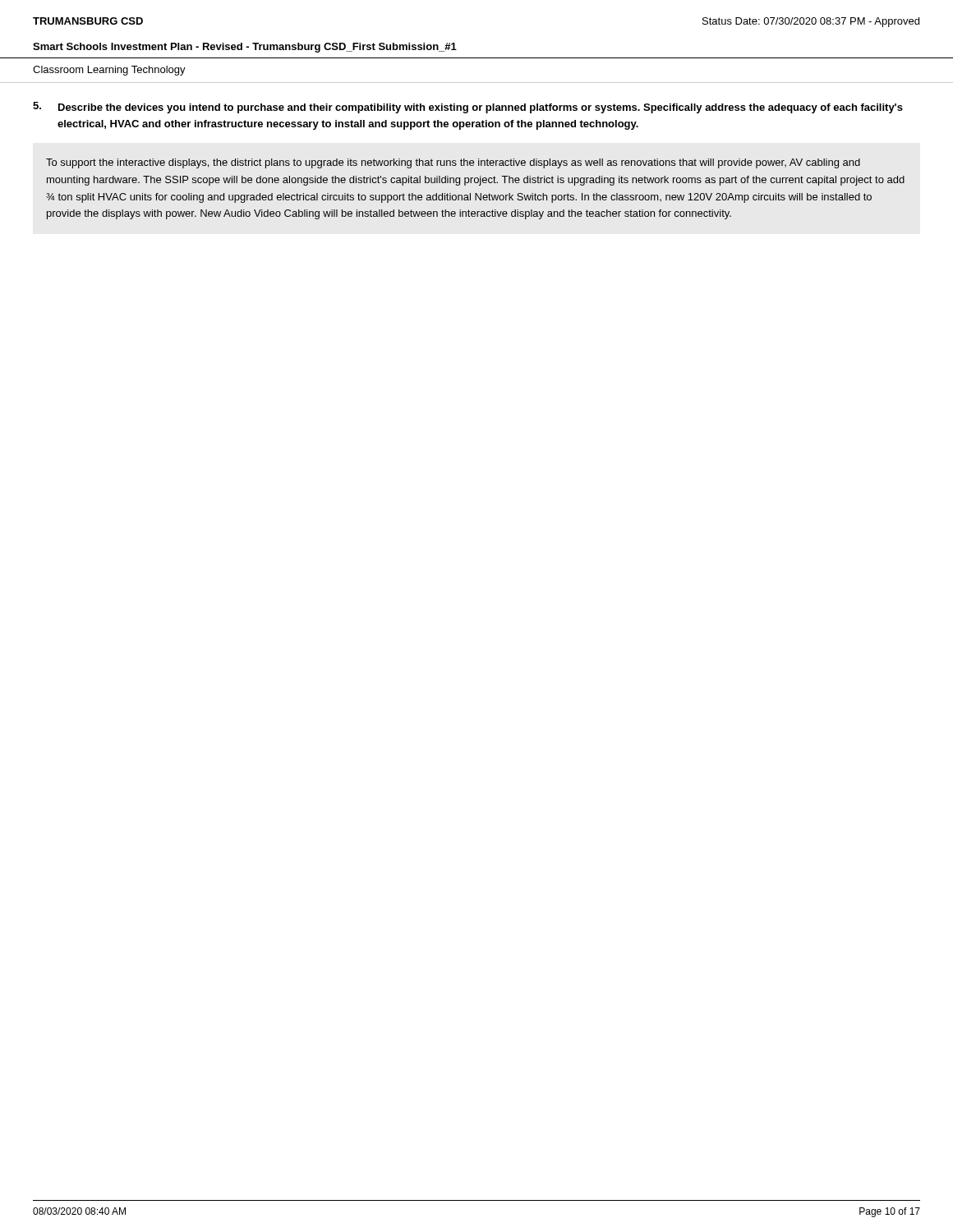The image size is (953, 1232).
Task: Locate the title that opens with "Smart Schools Investment Plan - Revised - Trumansburg"
Action: [245, 46]
